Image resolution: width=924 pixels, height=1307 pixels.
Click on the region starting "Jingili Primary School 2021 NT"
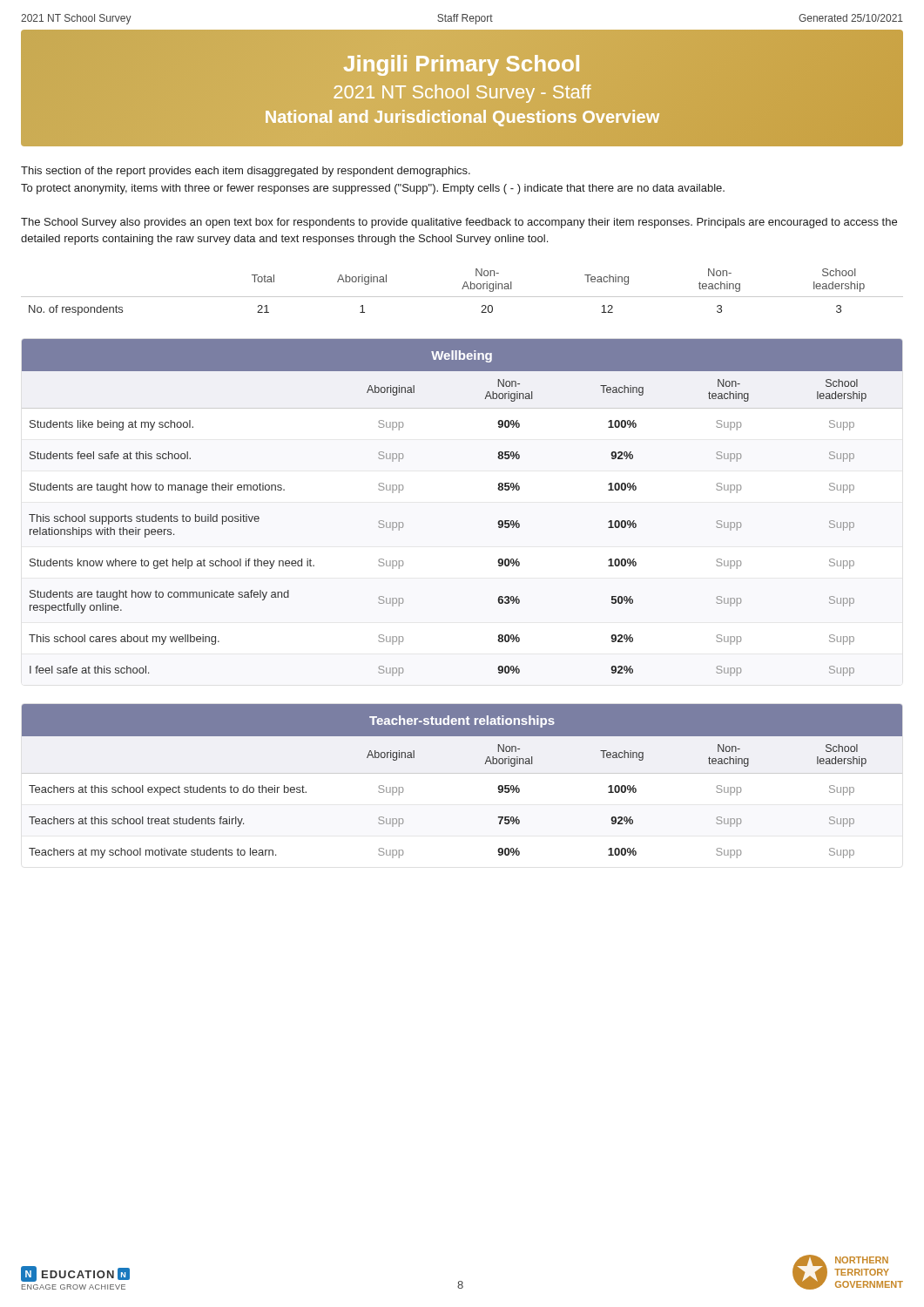[x=462, y=89]
